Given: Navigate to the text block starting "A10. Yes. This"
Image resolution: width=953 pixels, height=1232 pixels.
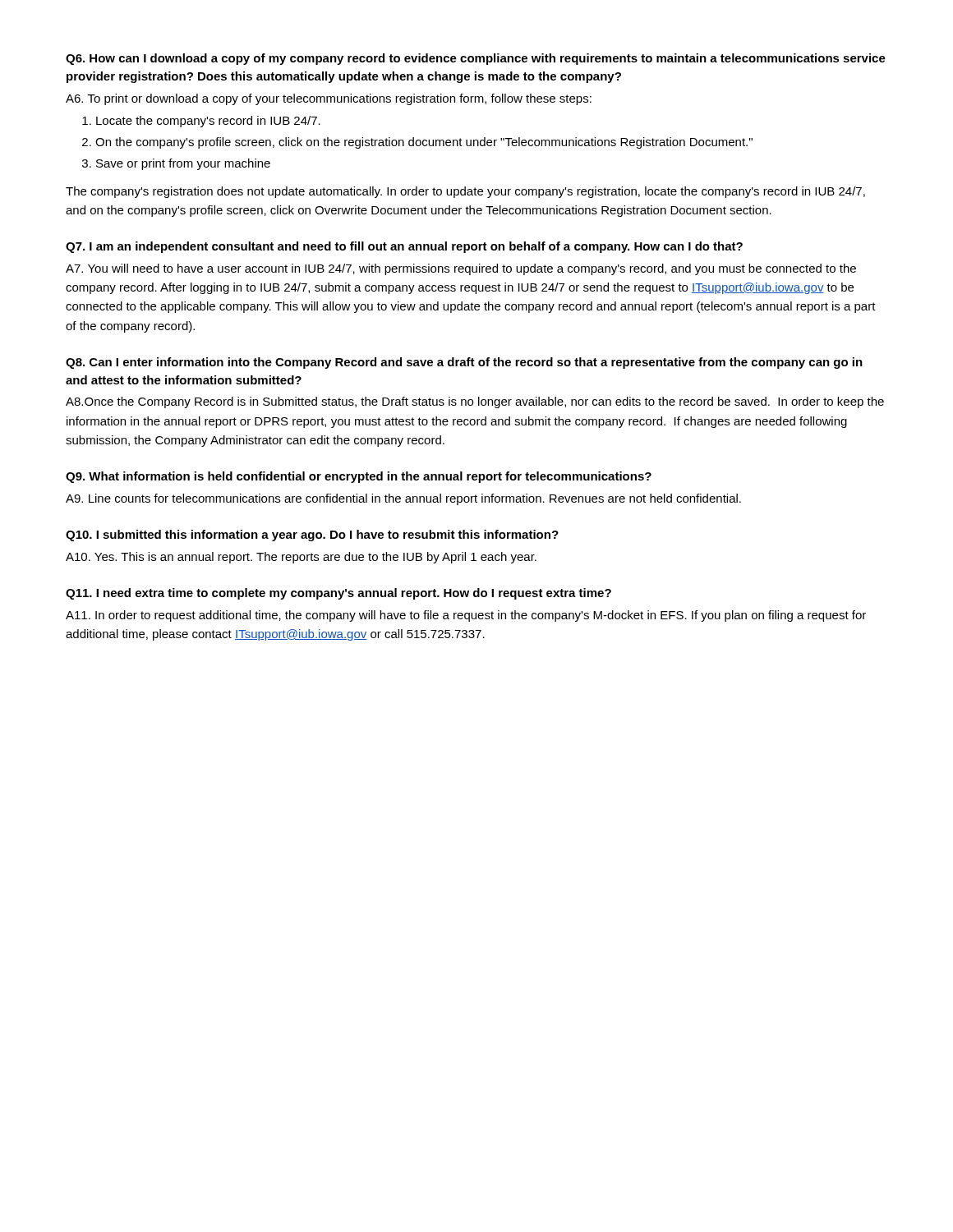Looking at the screenshot, I should click(x=302, y=556).
